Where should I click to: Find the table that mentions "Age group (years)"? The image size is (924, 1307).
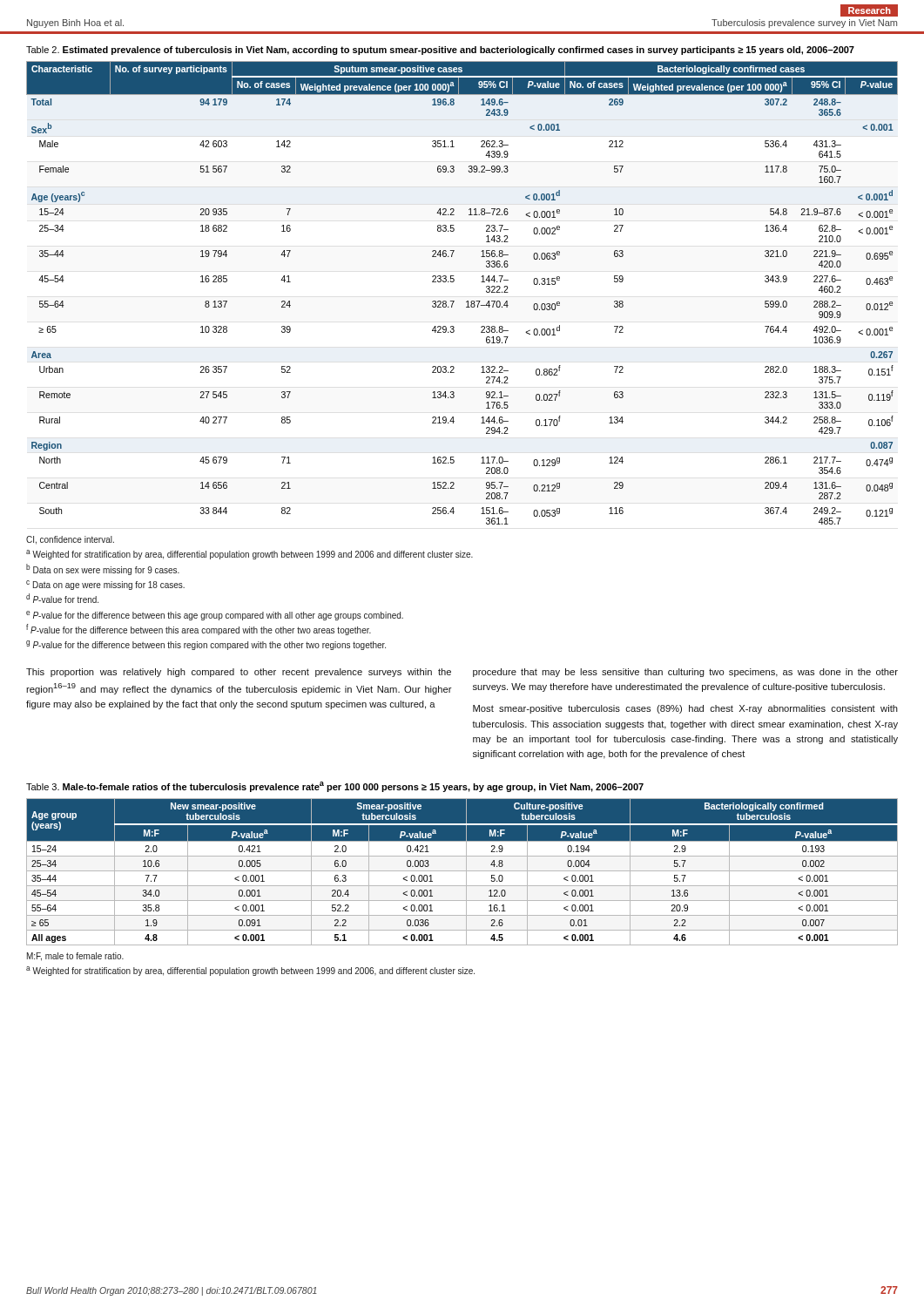462,872
